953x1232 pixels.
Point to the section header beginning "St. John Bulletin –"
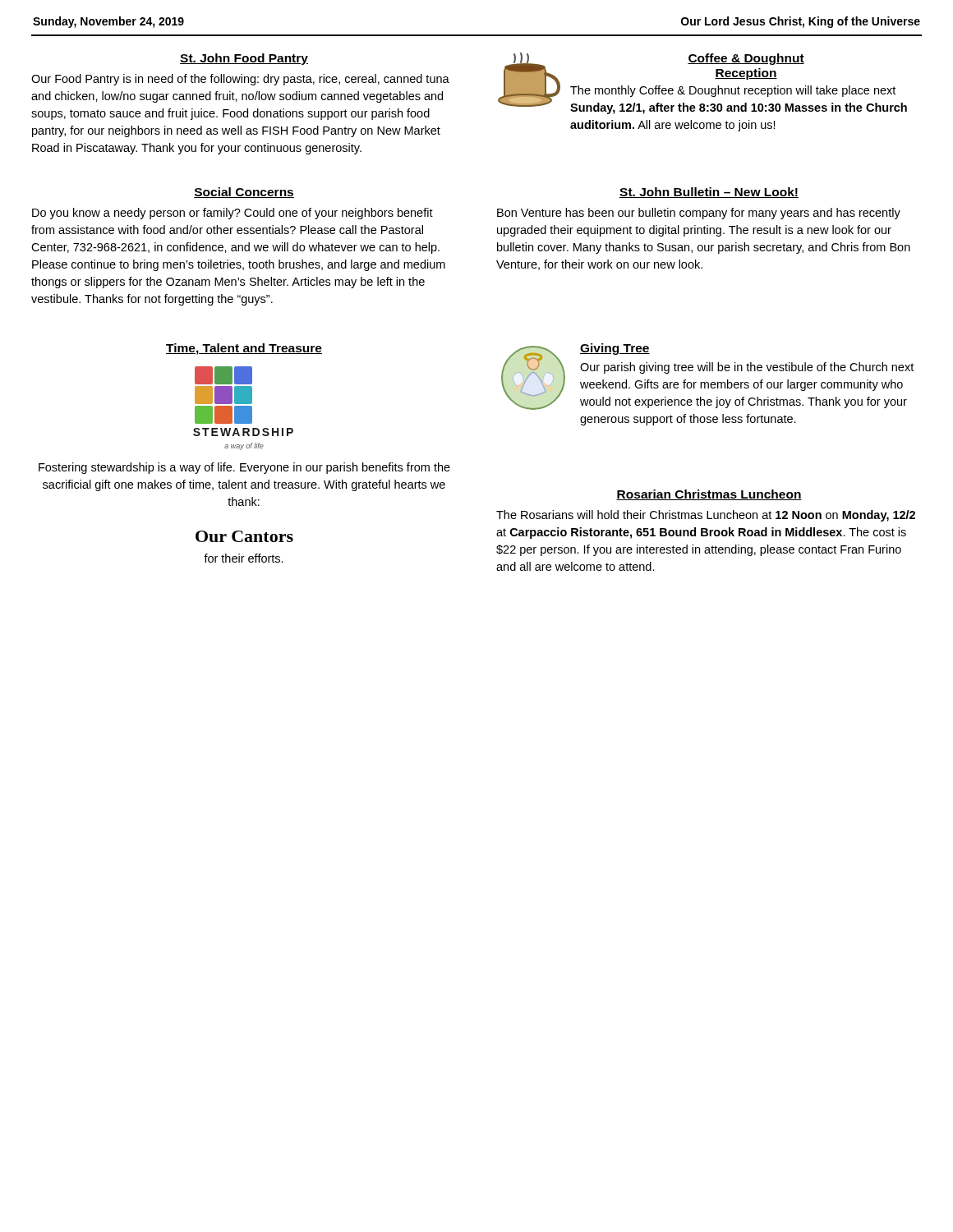(709, 192)
